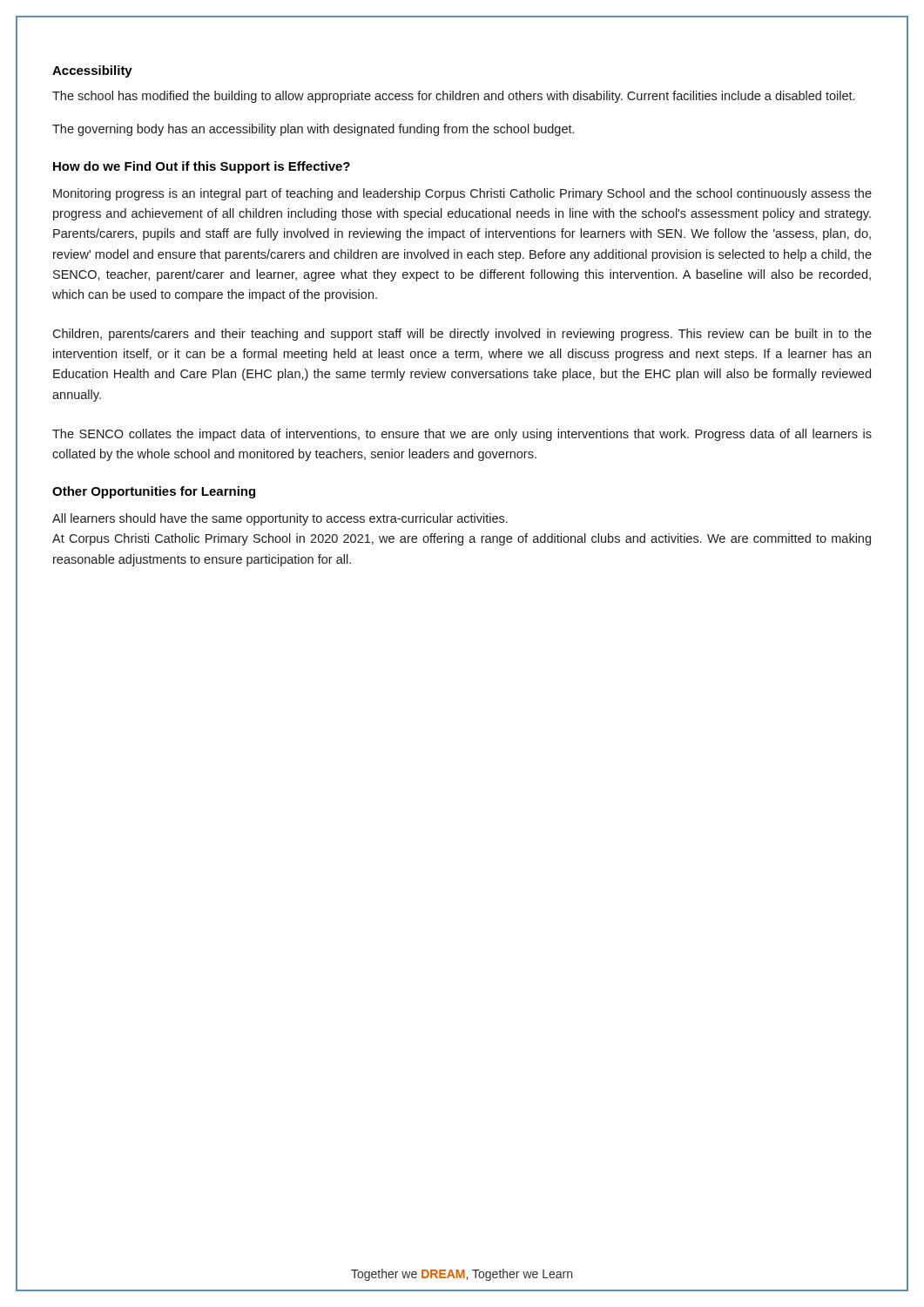Locate the section header that says "How do we"
The height and width of the screenshot is (1307, 924).
point(201,166)
